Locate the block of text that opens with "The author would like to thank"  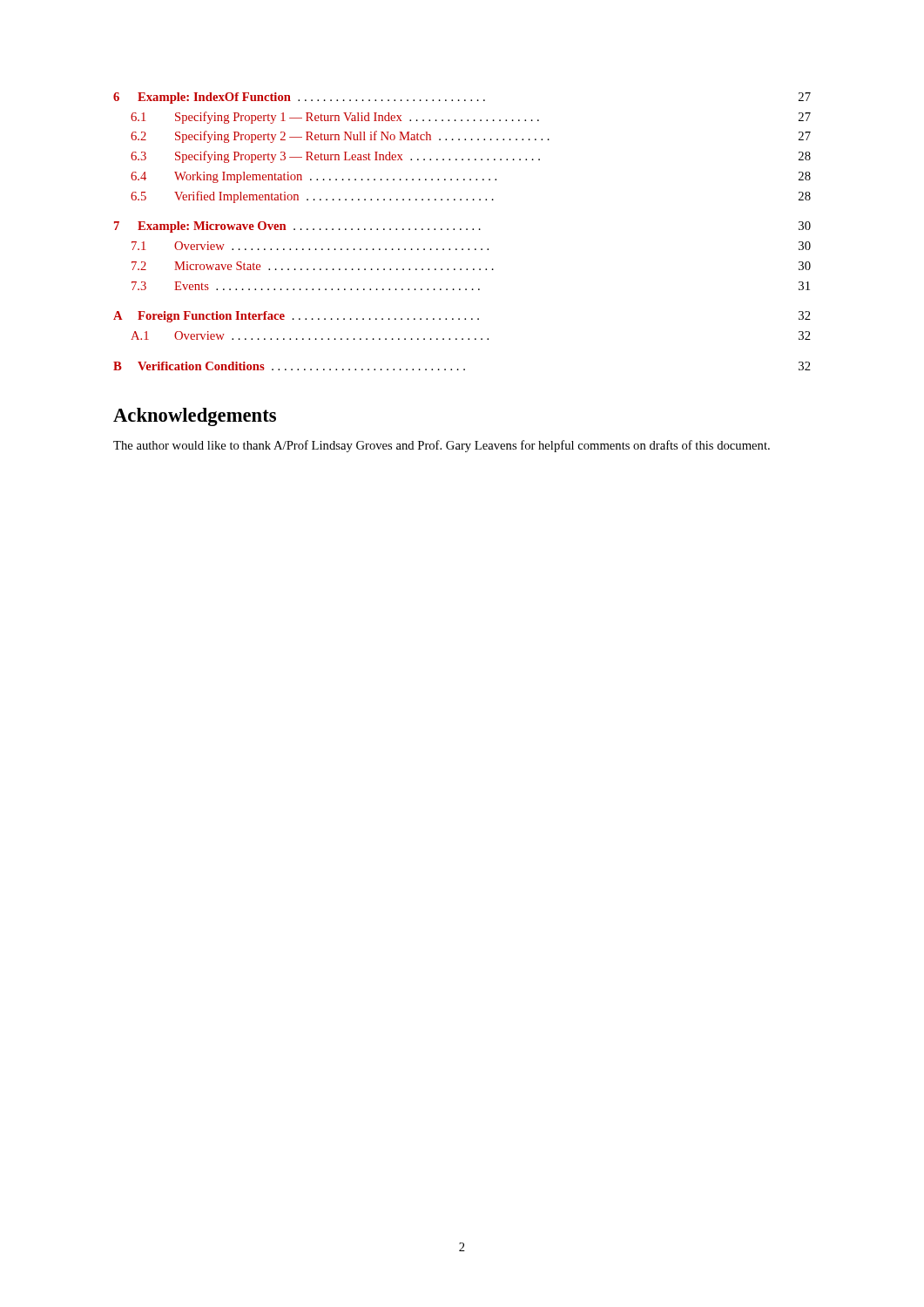[442, 445]
